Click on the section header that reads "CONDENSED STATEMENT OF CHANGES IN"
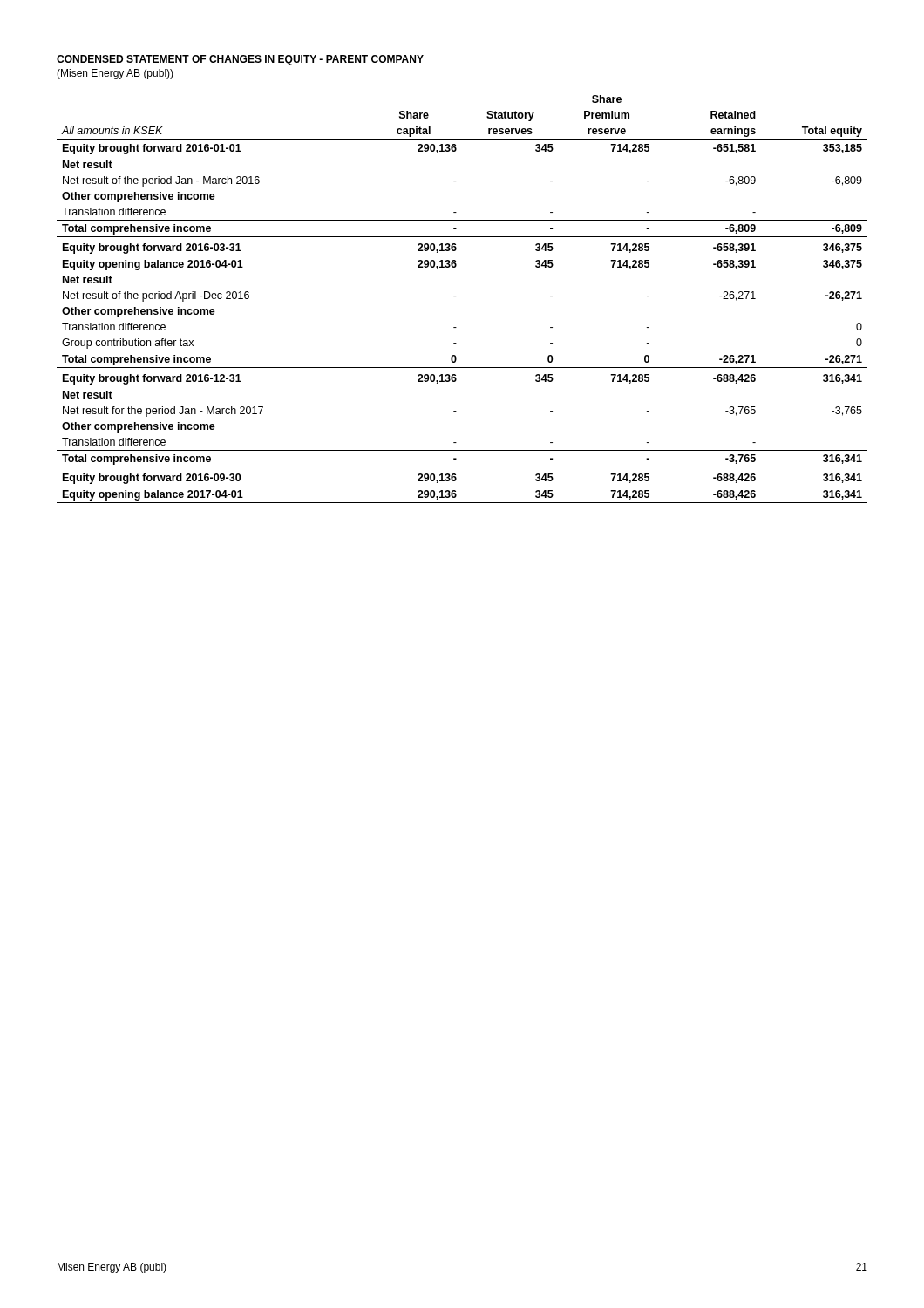 point(240,59)
